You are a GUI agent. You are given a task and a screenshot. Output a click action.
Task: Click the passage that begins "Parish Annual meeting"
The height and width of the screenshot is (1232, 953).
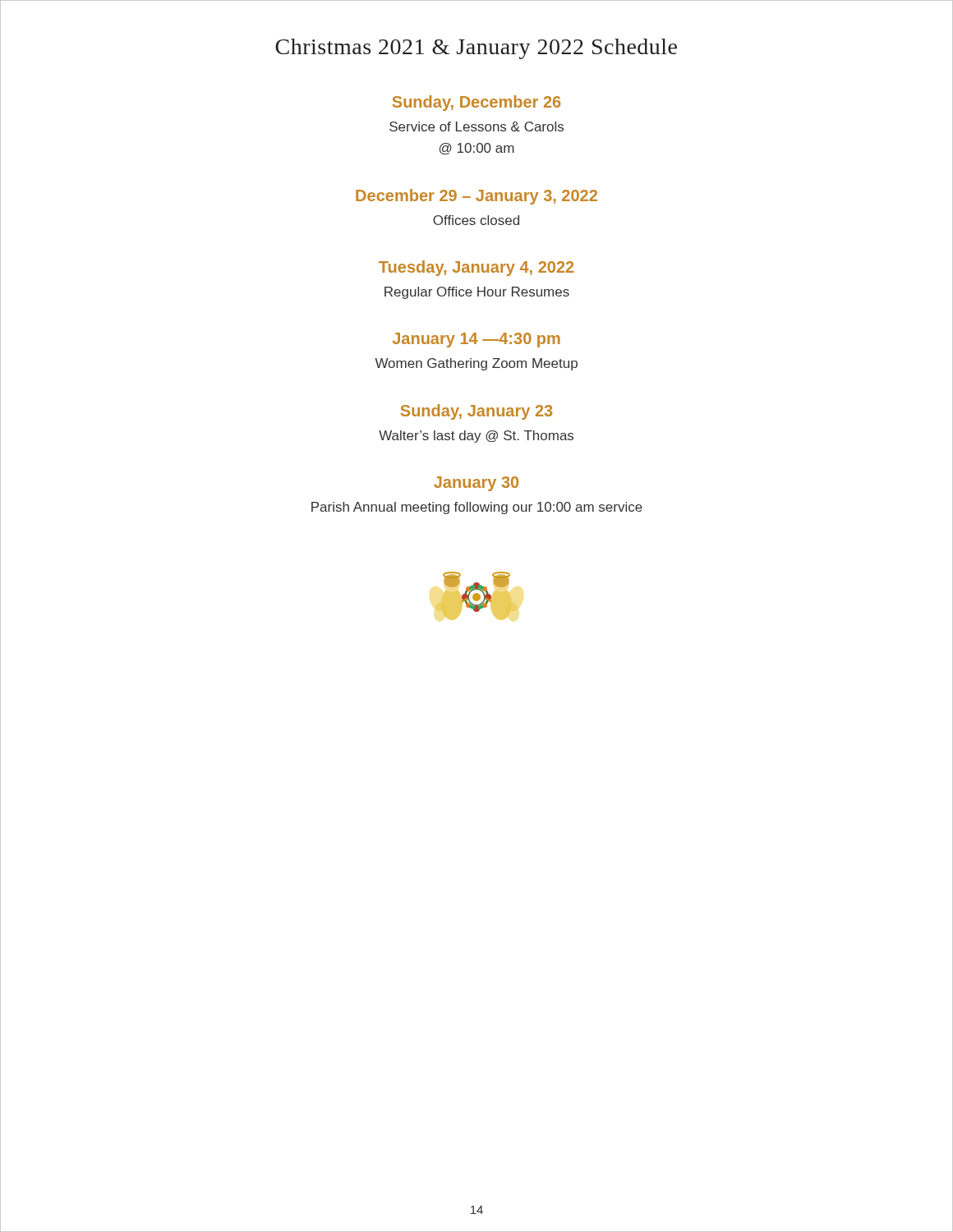pos(476,507)
